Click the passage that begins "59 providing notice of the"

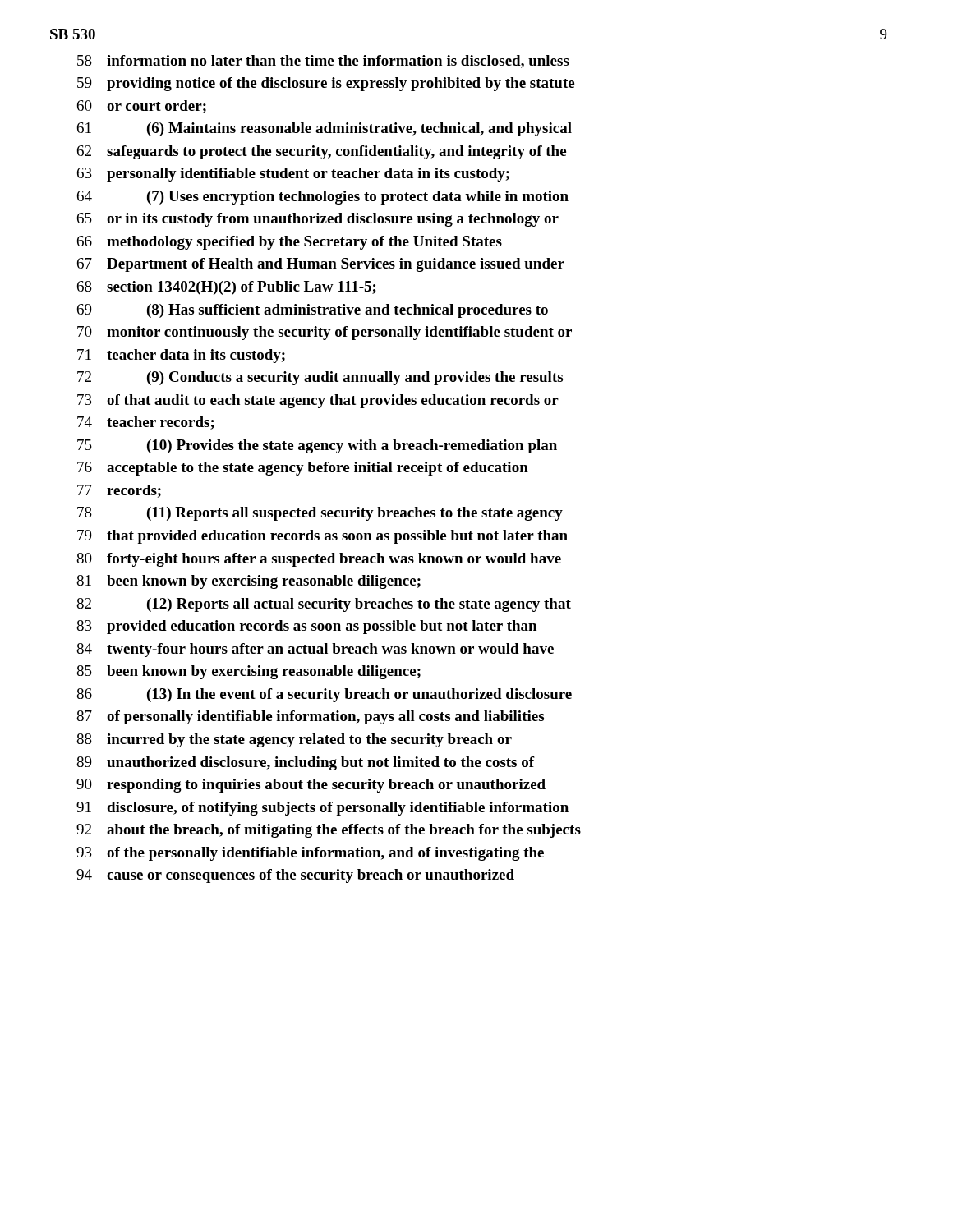click(x=468, y=83)
